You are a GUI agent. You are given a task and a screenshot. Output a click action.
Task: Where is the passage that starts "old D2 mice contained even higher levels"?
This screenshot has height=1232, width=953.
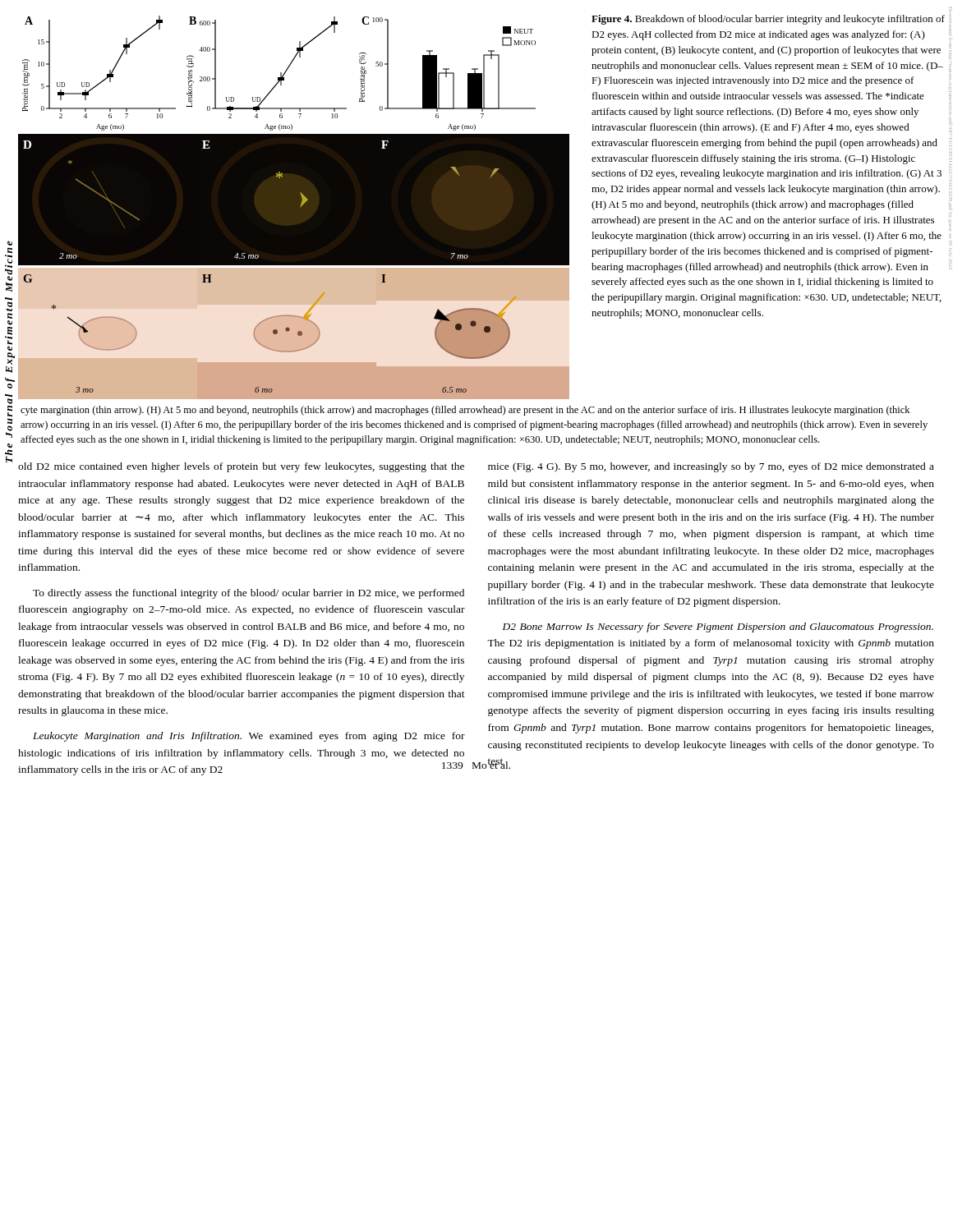241,618
